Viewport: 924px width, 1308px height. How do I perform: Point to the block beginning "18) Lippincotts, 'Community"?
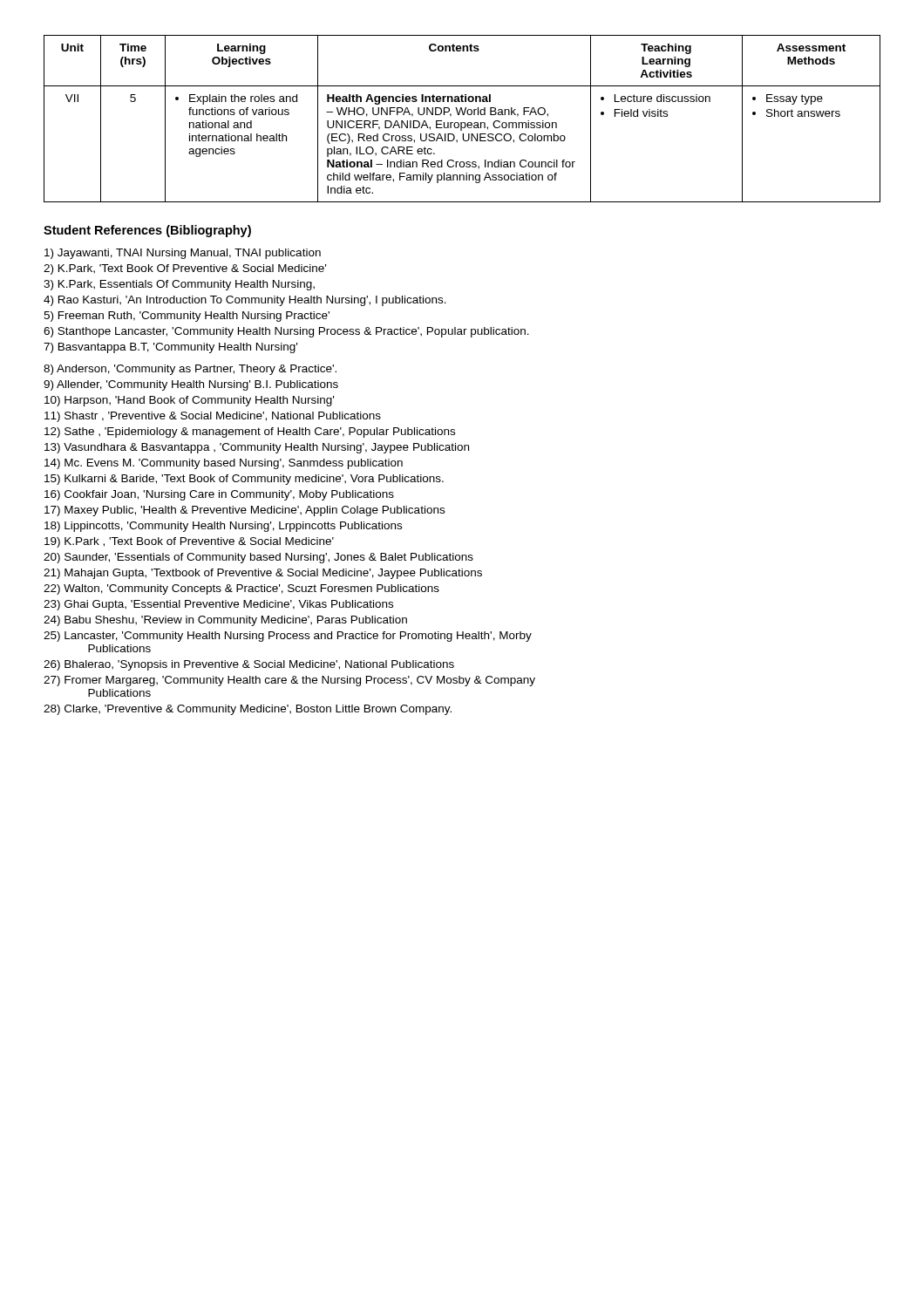223,525
